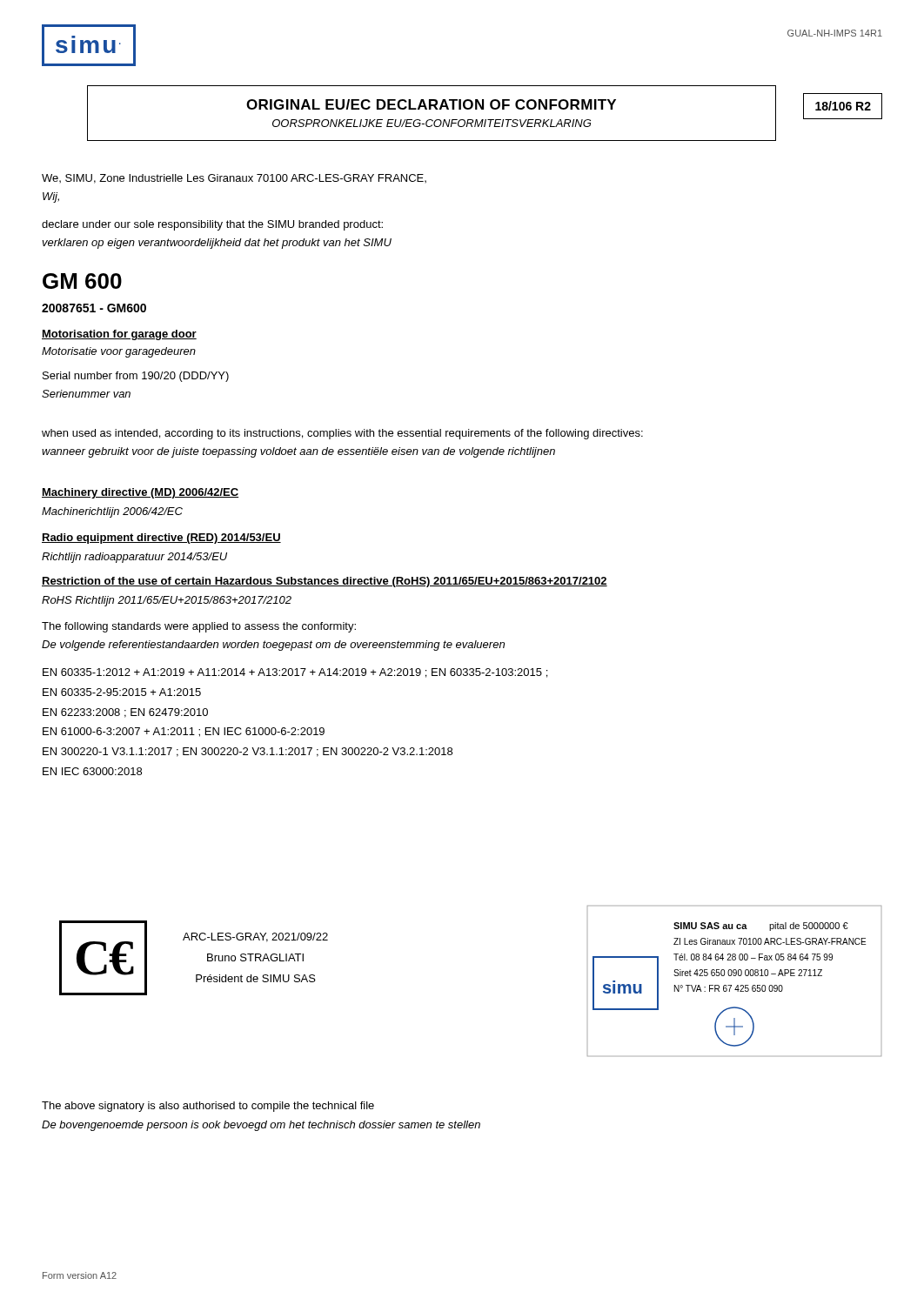Select the illustration

pos(734,981)
